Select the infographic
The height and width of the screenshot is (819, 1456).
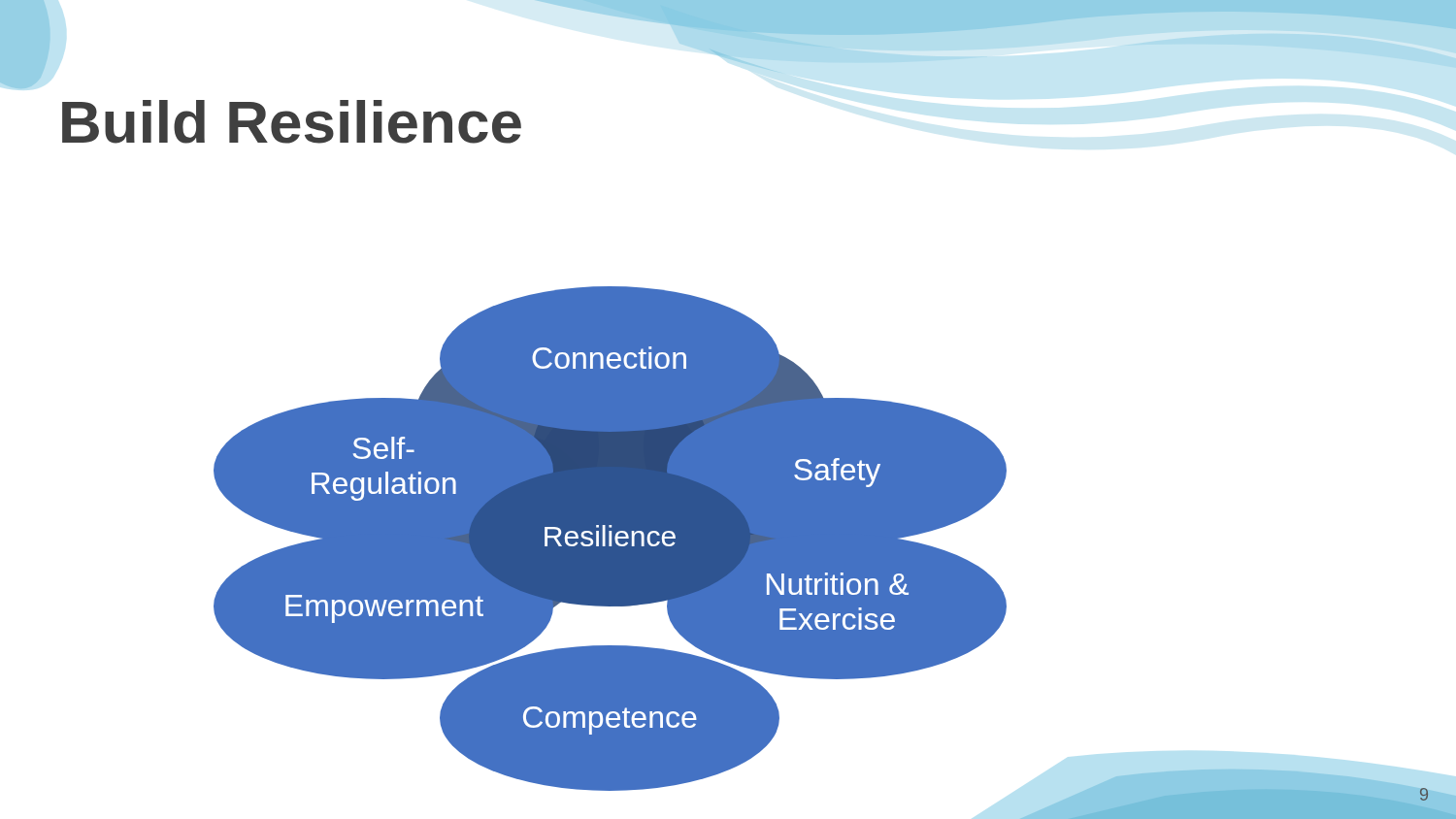coord(709,475)
